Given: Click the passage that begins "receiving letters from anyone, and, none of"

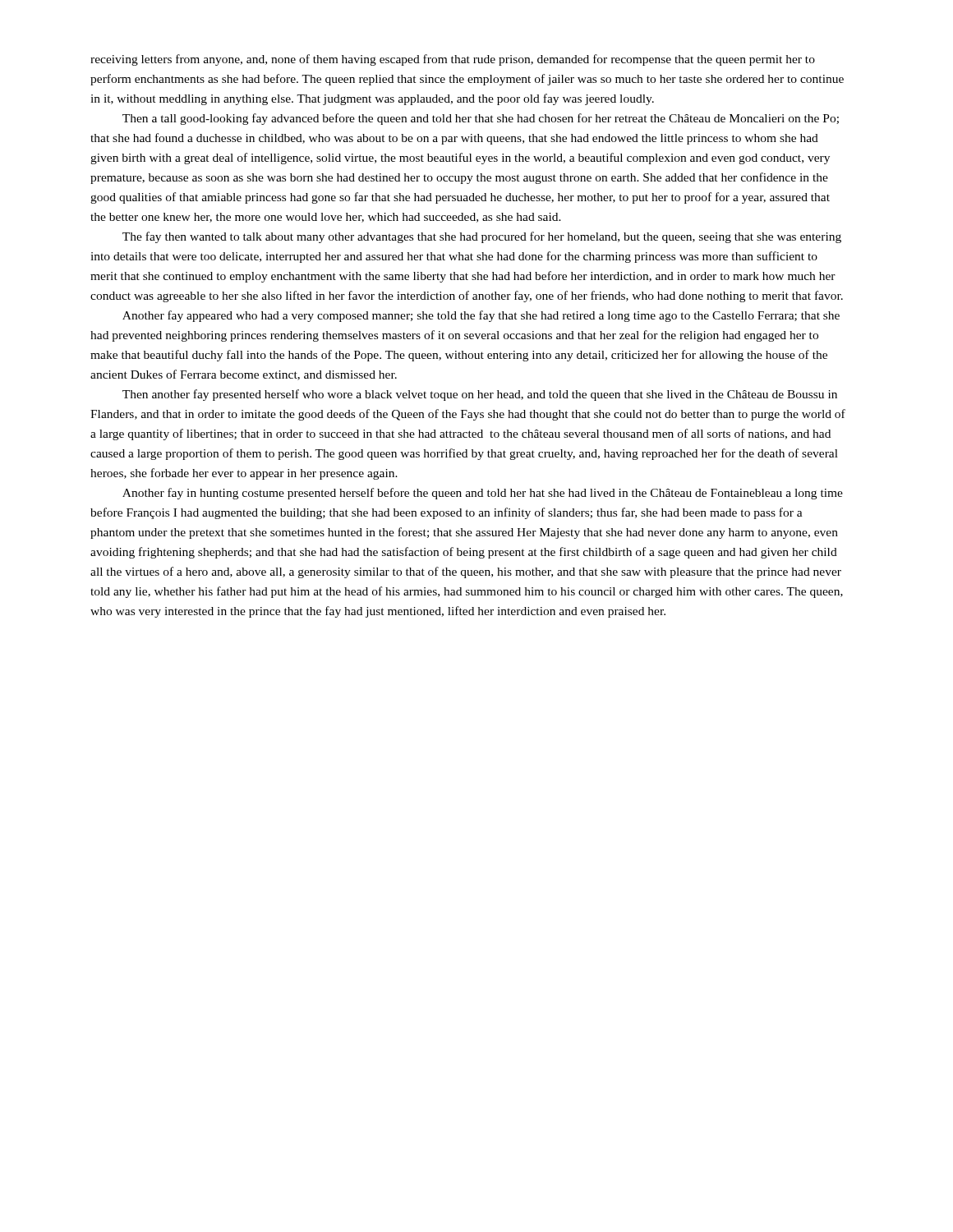Looking at the screenshot, I should point(468,335).
